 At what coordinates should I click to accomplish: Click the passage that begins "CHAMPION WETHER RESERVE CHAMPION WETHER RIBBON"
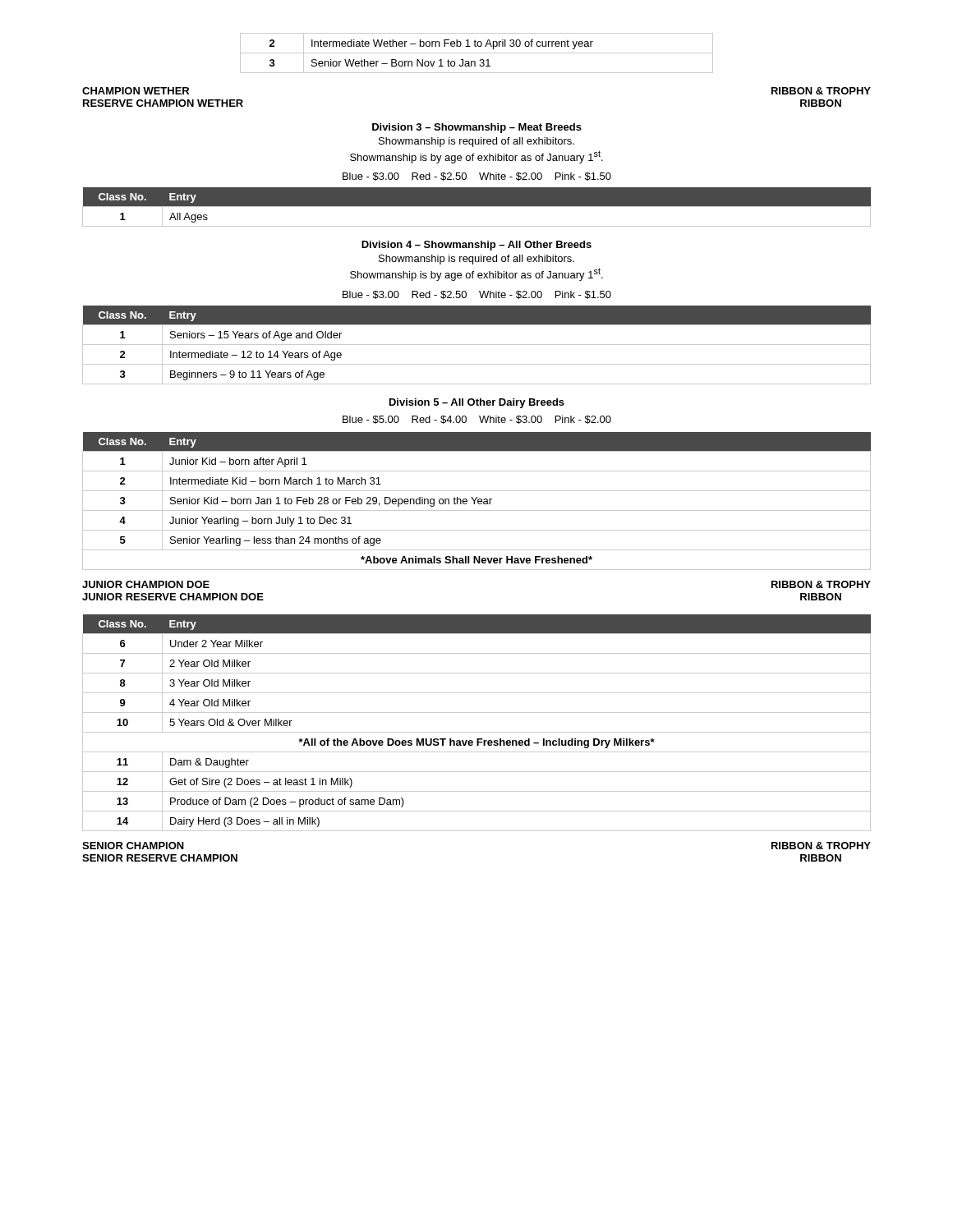136,91
